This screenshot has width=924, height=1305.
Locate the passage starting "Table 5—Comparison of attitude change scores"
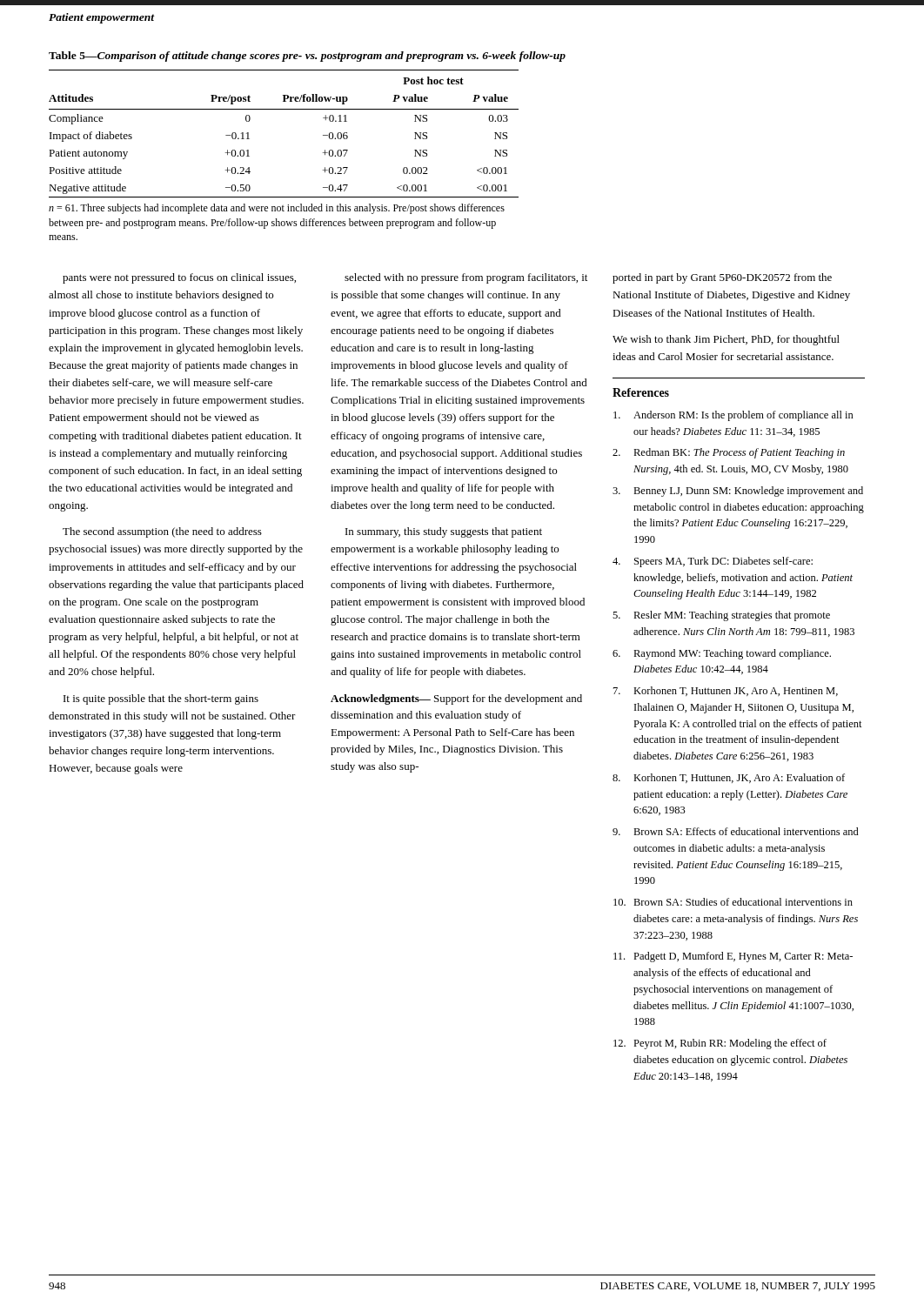307,55
